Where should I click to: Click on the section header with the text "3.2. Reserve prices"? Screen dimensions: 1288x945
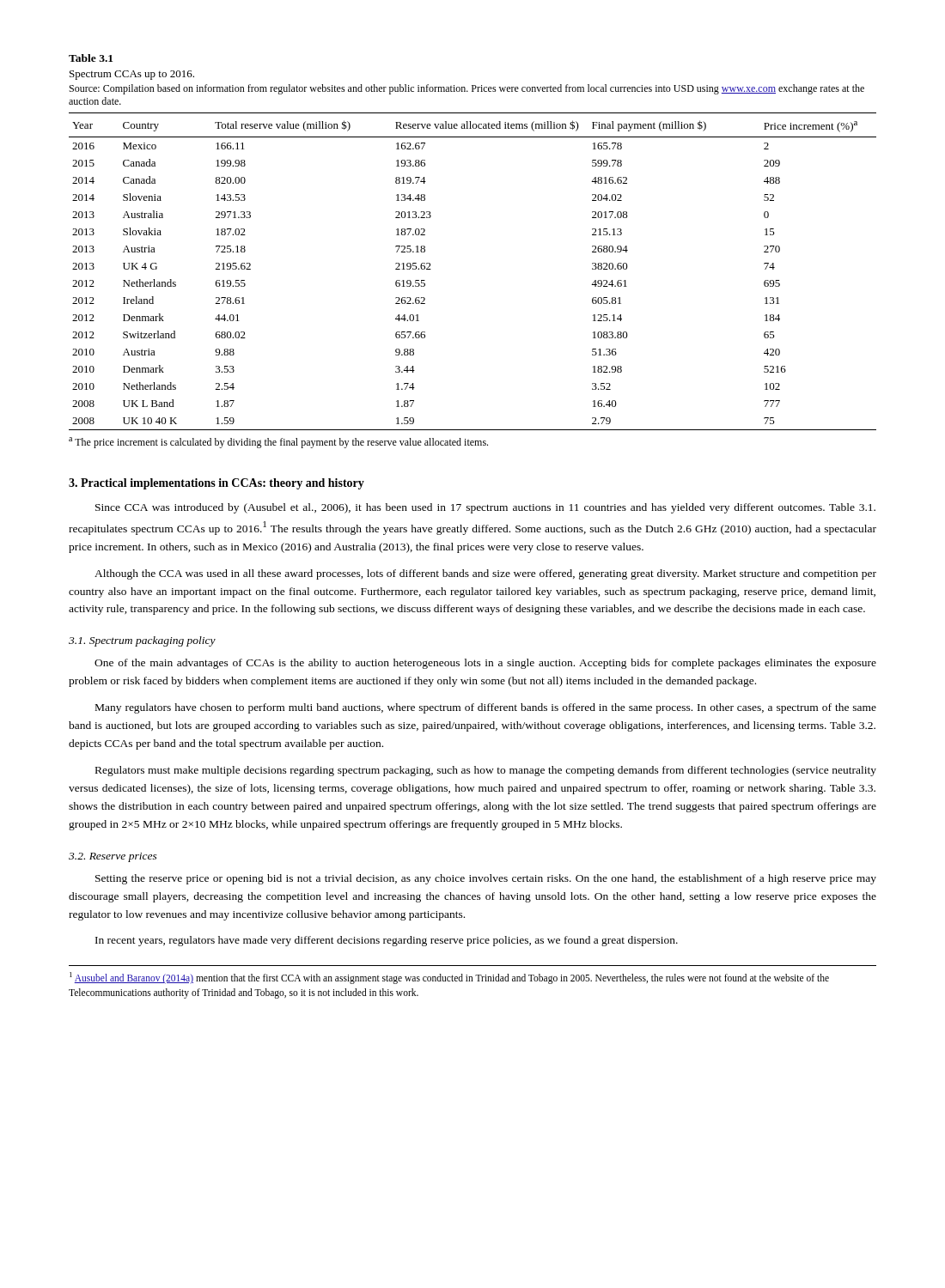(x=113, y=855)
